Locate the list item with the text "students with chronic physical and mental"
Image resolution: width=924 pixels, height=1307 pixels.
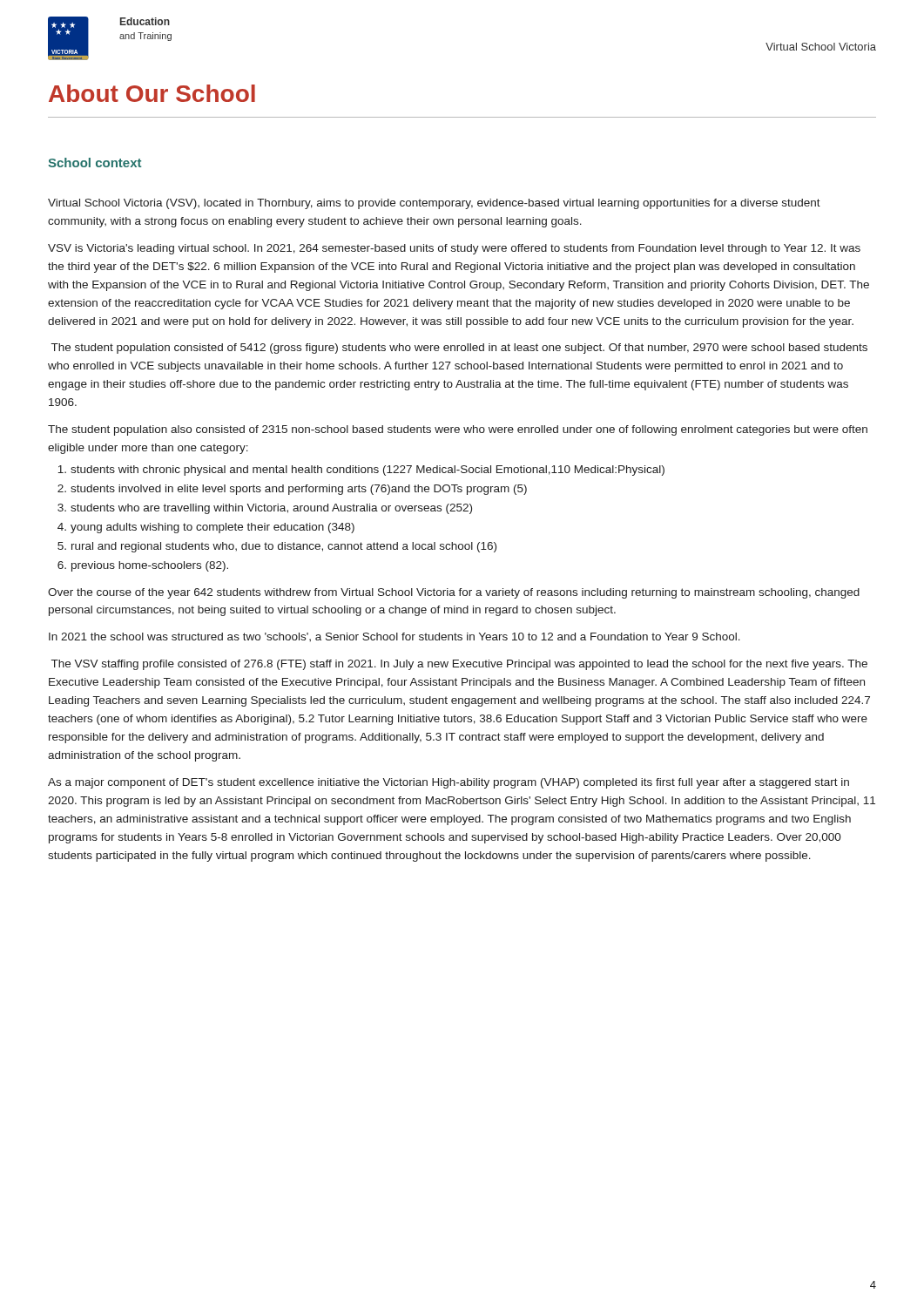(357, 470)
